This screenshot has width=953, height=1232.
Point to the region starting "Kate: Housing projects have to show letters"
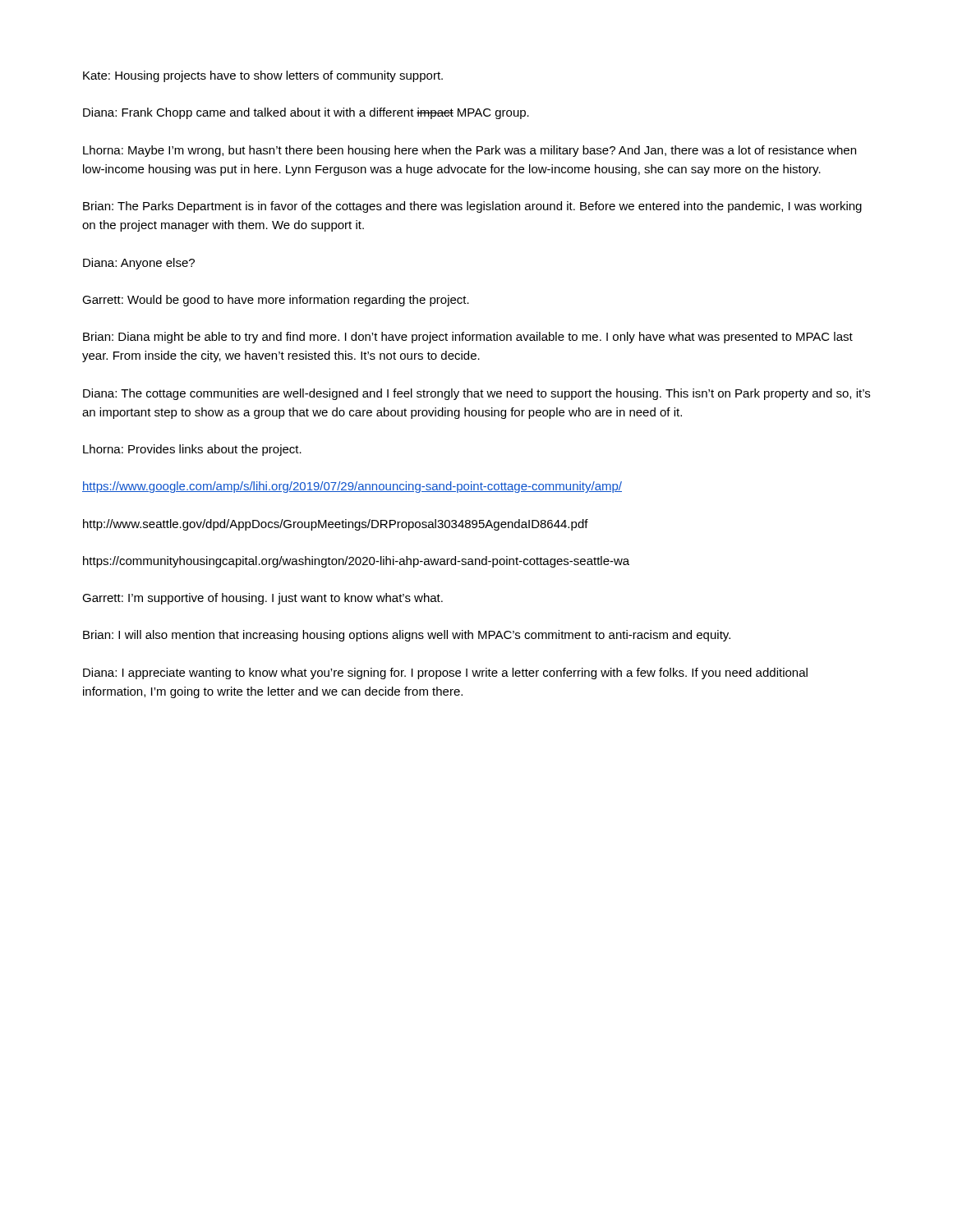[x=263, y=75]
